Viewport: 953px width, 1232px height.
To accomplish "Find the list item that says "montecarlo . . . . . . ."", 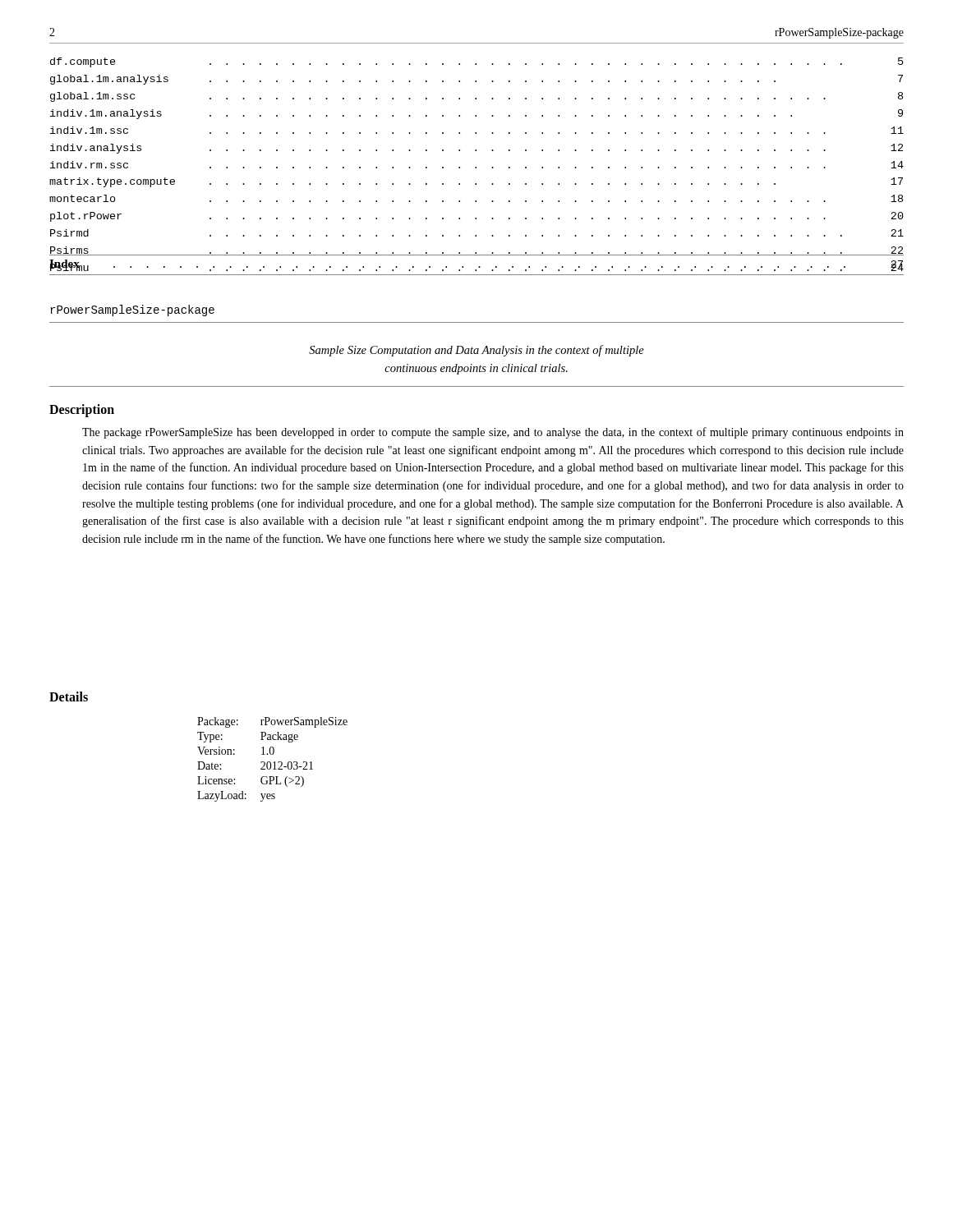I will point(476,200).
